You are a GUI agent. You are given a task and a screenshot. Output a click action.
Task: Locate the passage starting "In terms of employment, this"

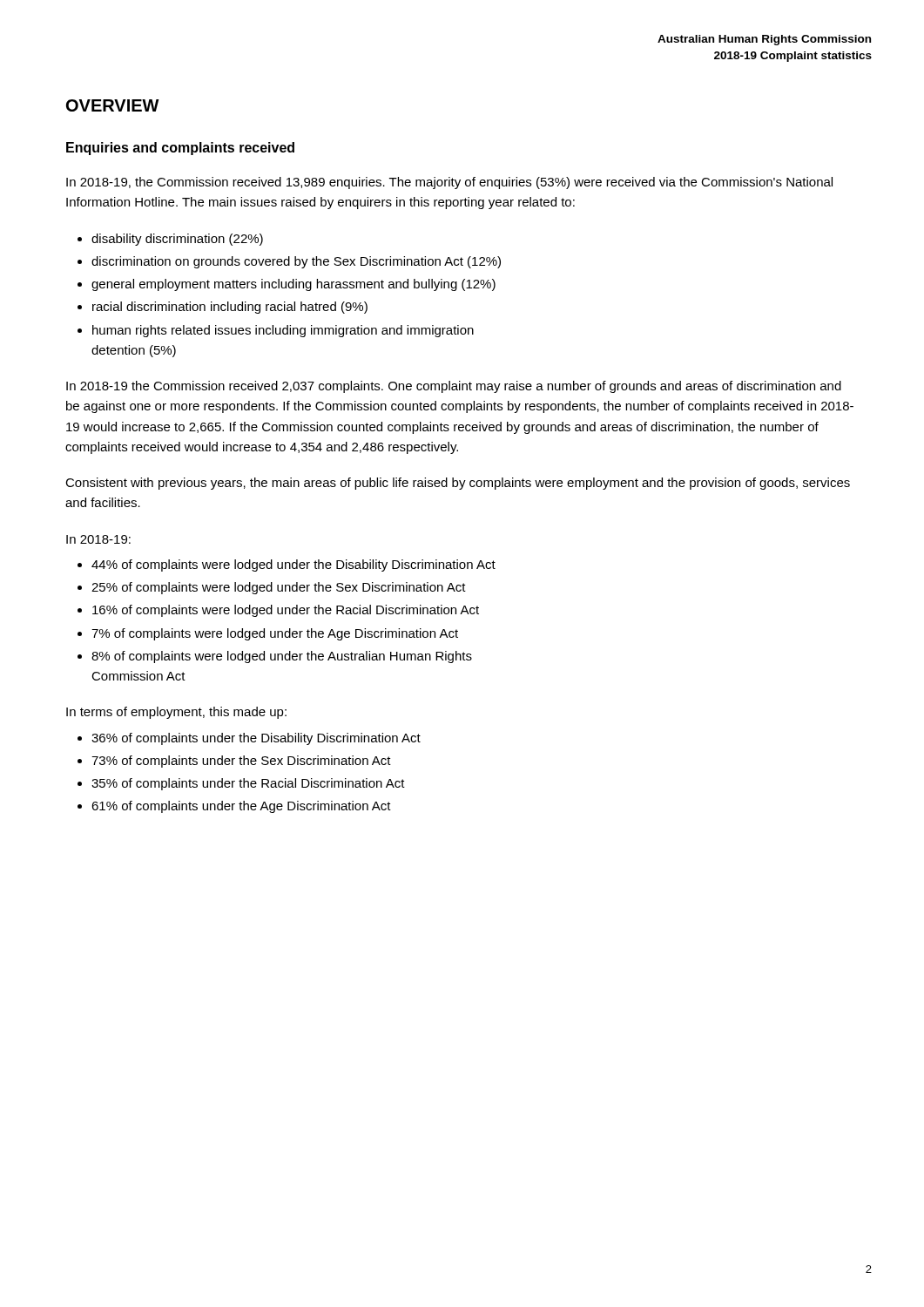[176, 712]
